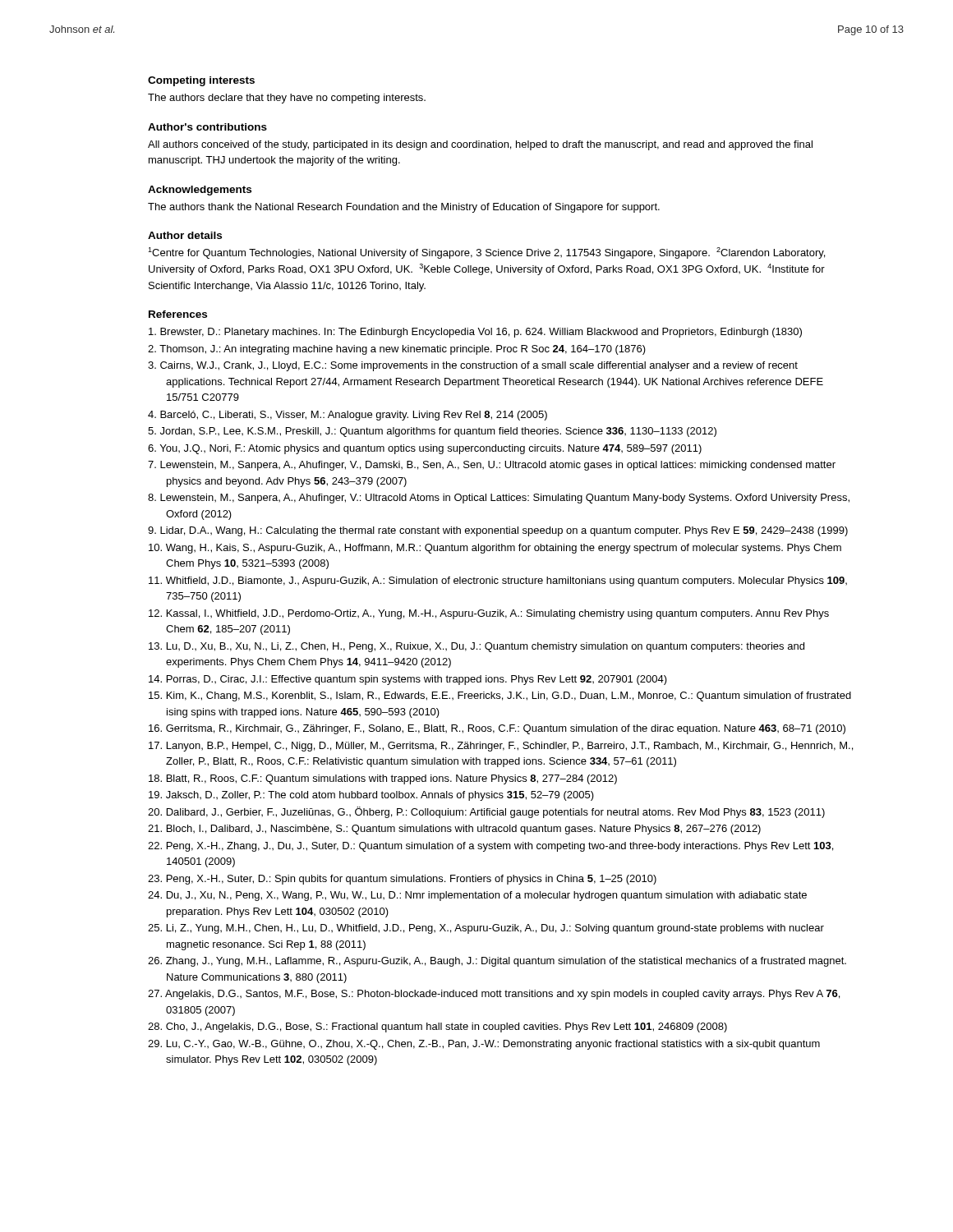Locate the block of text that opens with "All authors conceived of the study, participated in"
Viewport: 953px width, 1232px height.
click(x=481, y=152)
